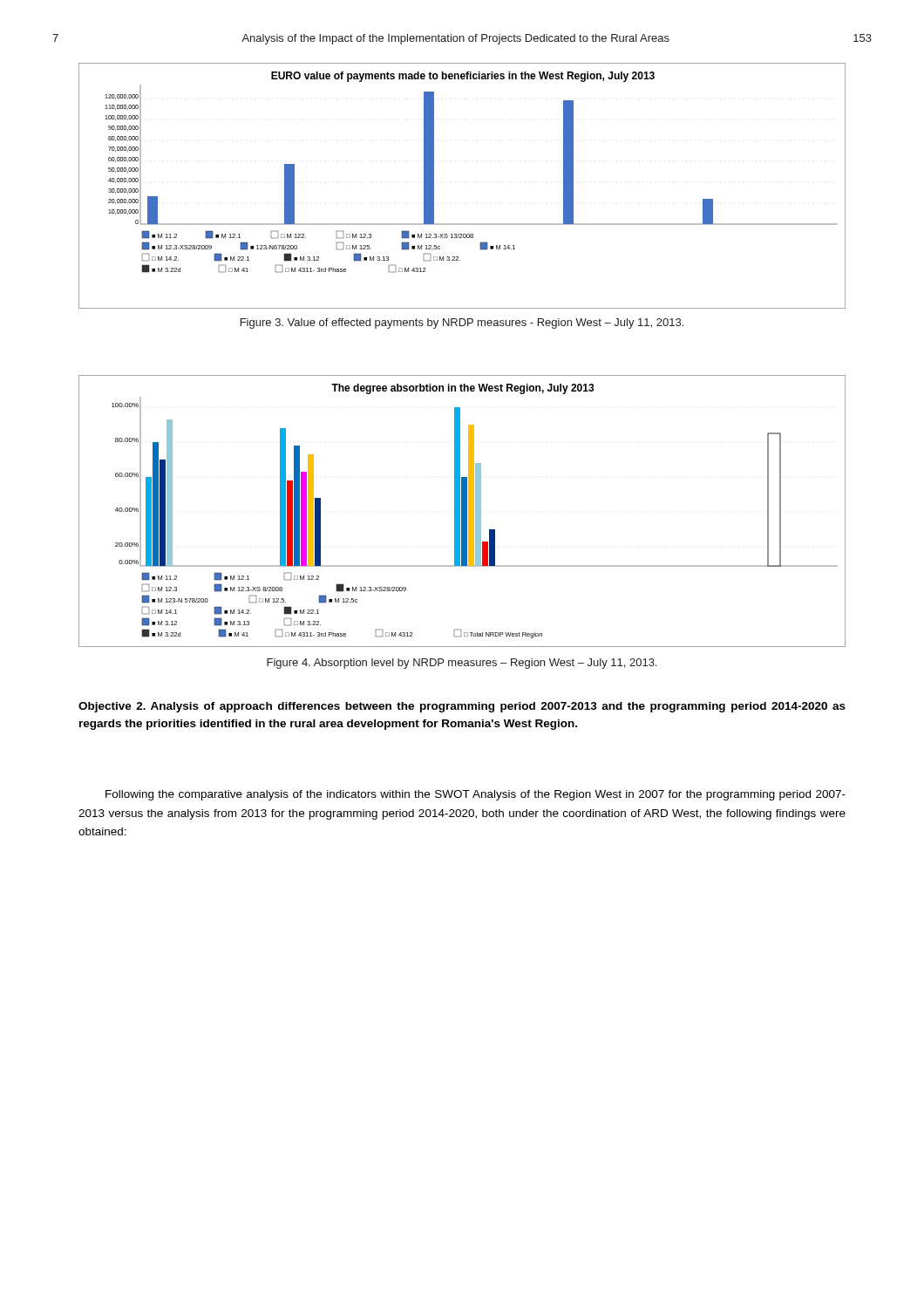Click on the element starting "Following the comparative analysis of the indicators"
The image size is (924, 1308).
462,813
